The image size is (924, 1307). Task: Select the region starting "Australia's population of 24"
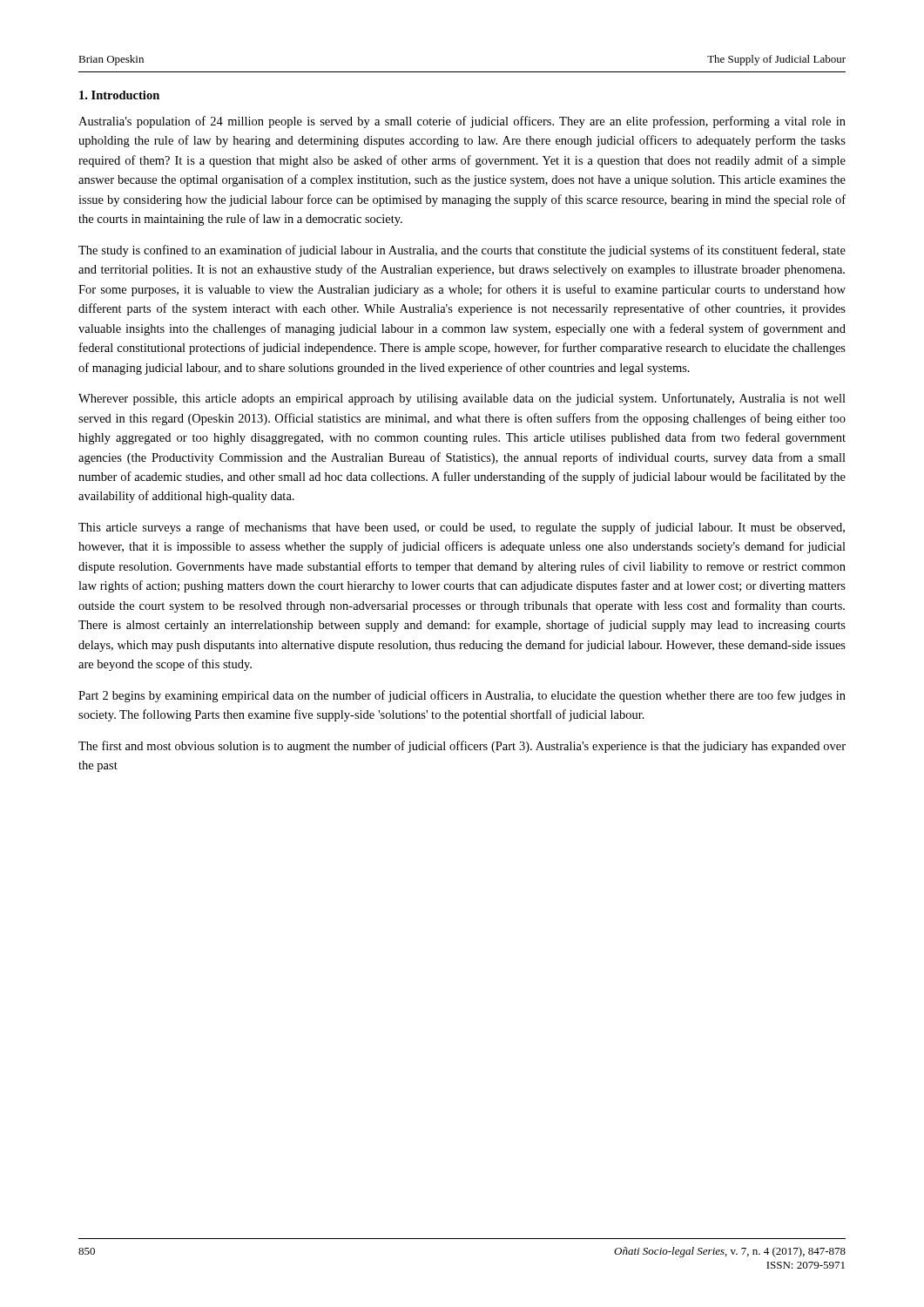(462, 170)
